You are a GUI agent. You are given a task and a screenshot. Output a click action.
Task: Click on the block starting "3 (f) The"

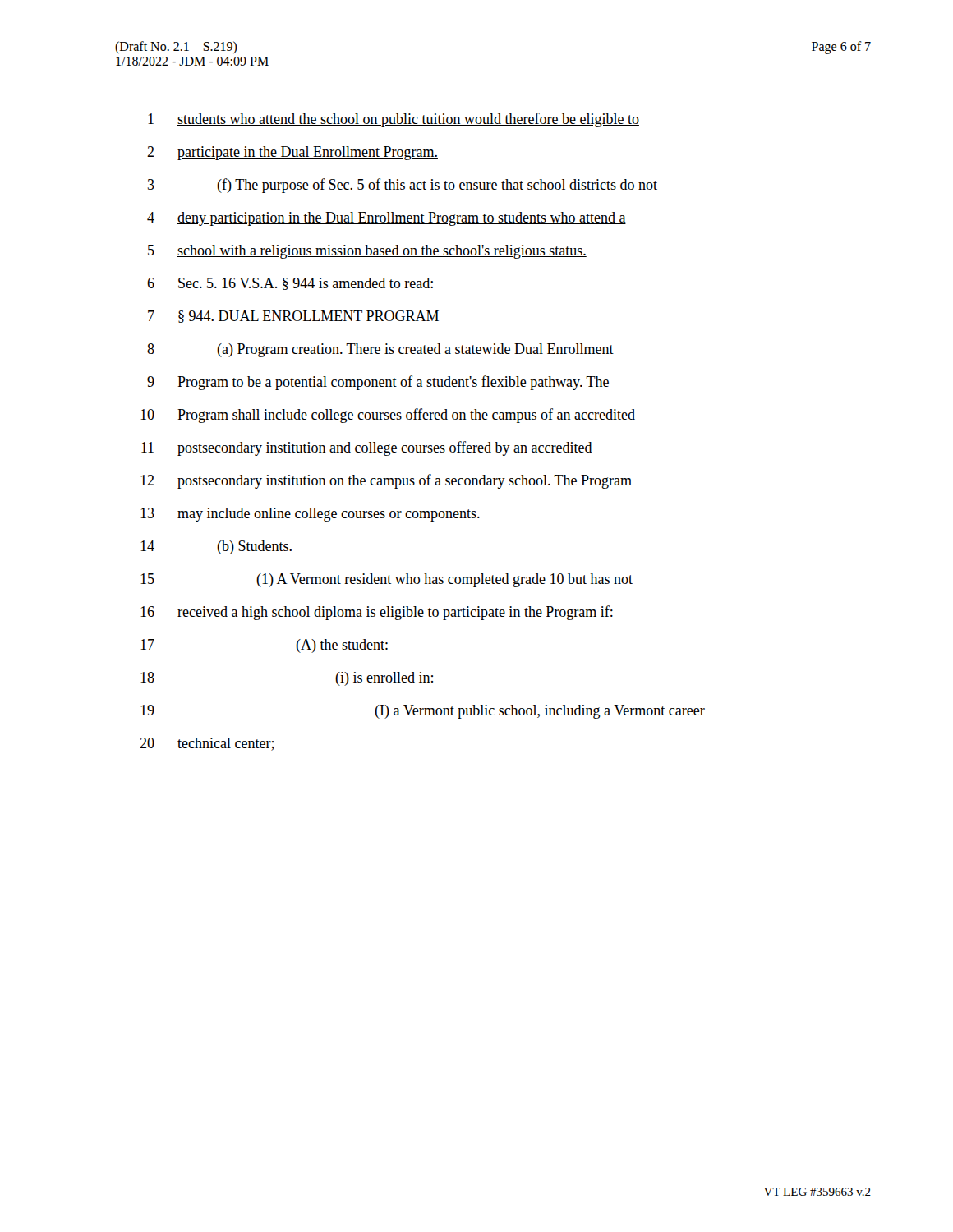(493, 186)
